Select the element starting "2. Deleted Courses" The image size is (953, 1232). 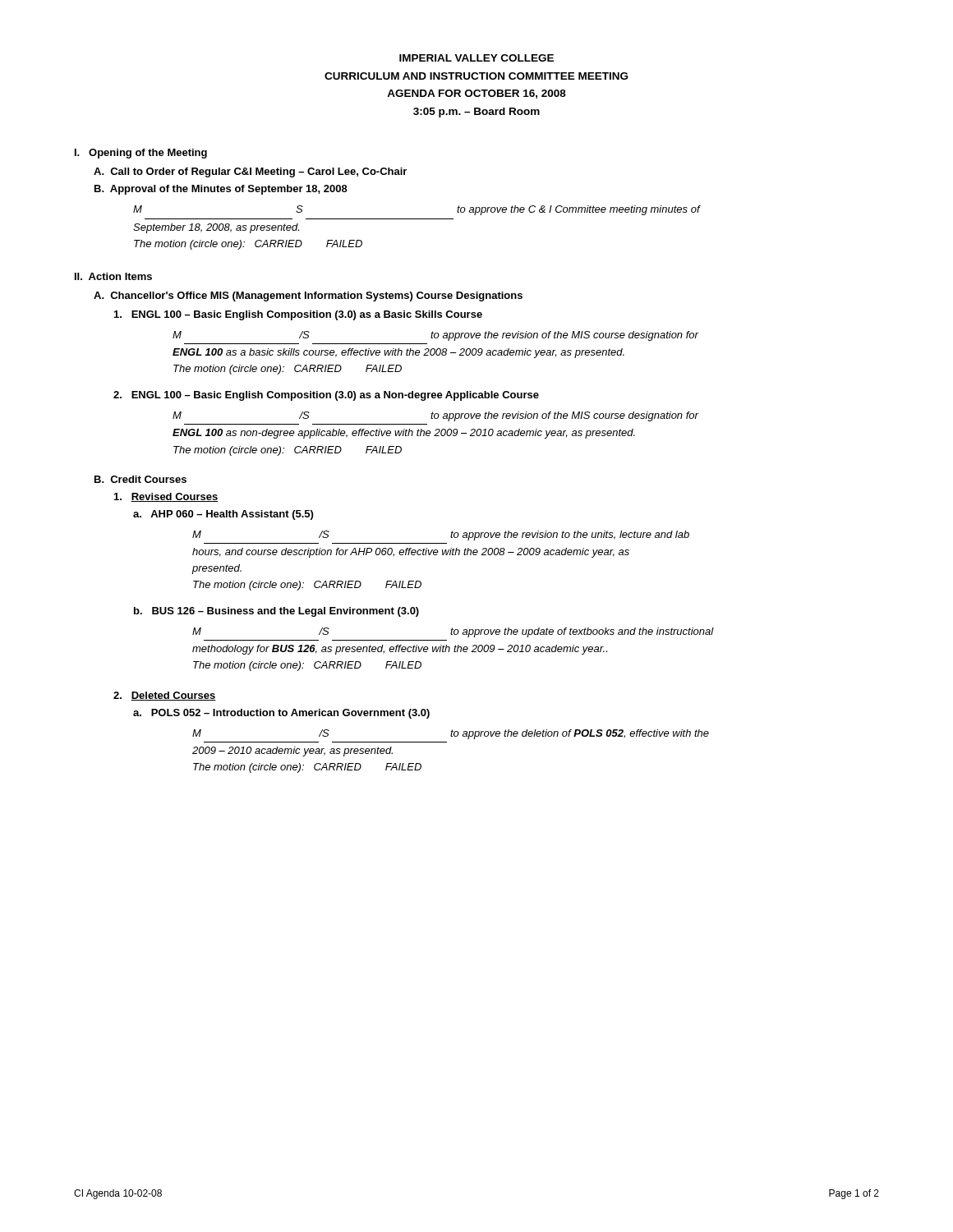(164, 695)
